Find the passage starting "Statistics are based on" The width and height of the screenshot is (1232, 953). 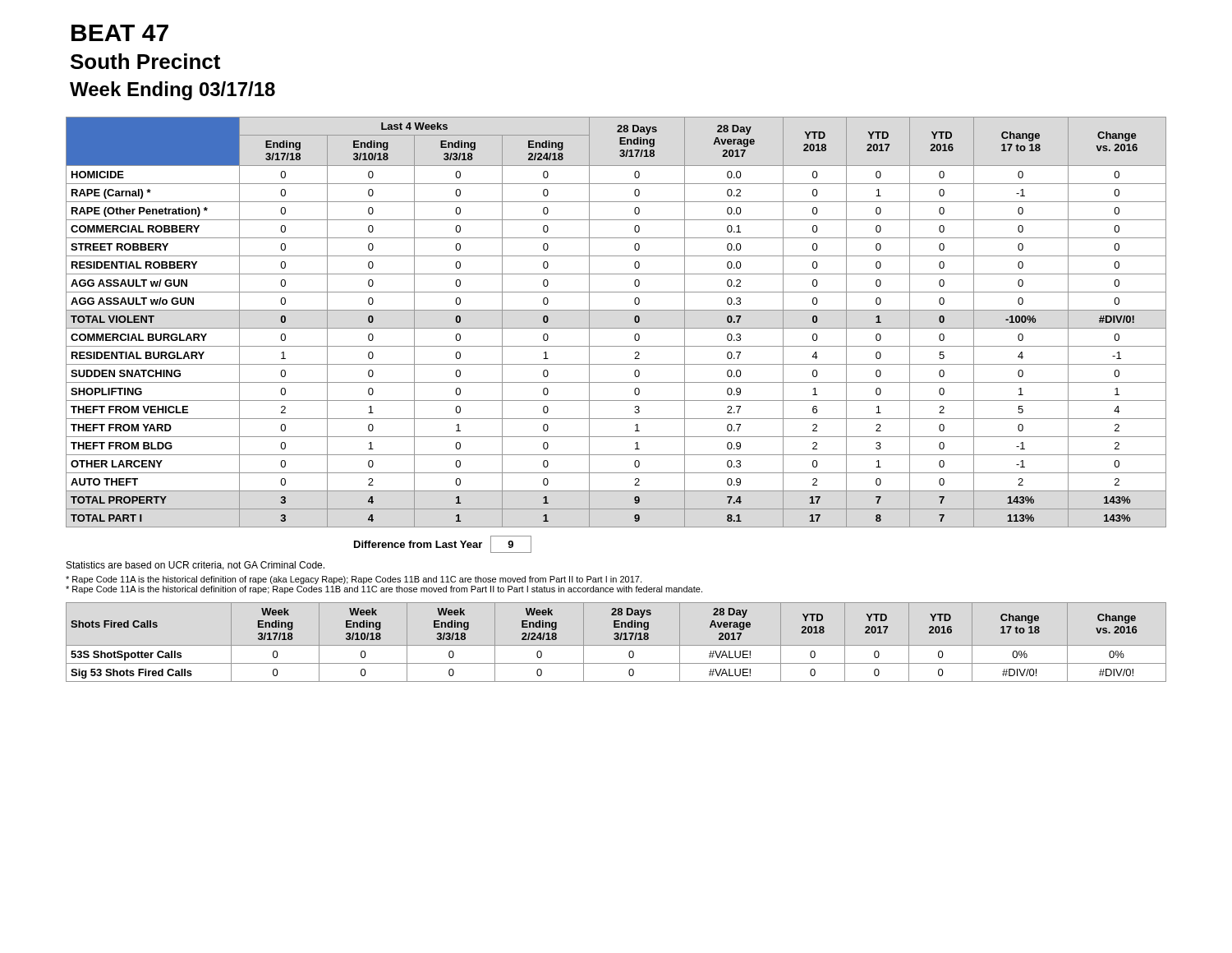pyautogui.click(x=196, y=565)
